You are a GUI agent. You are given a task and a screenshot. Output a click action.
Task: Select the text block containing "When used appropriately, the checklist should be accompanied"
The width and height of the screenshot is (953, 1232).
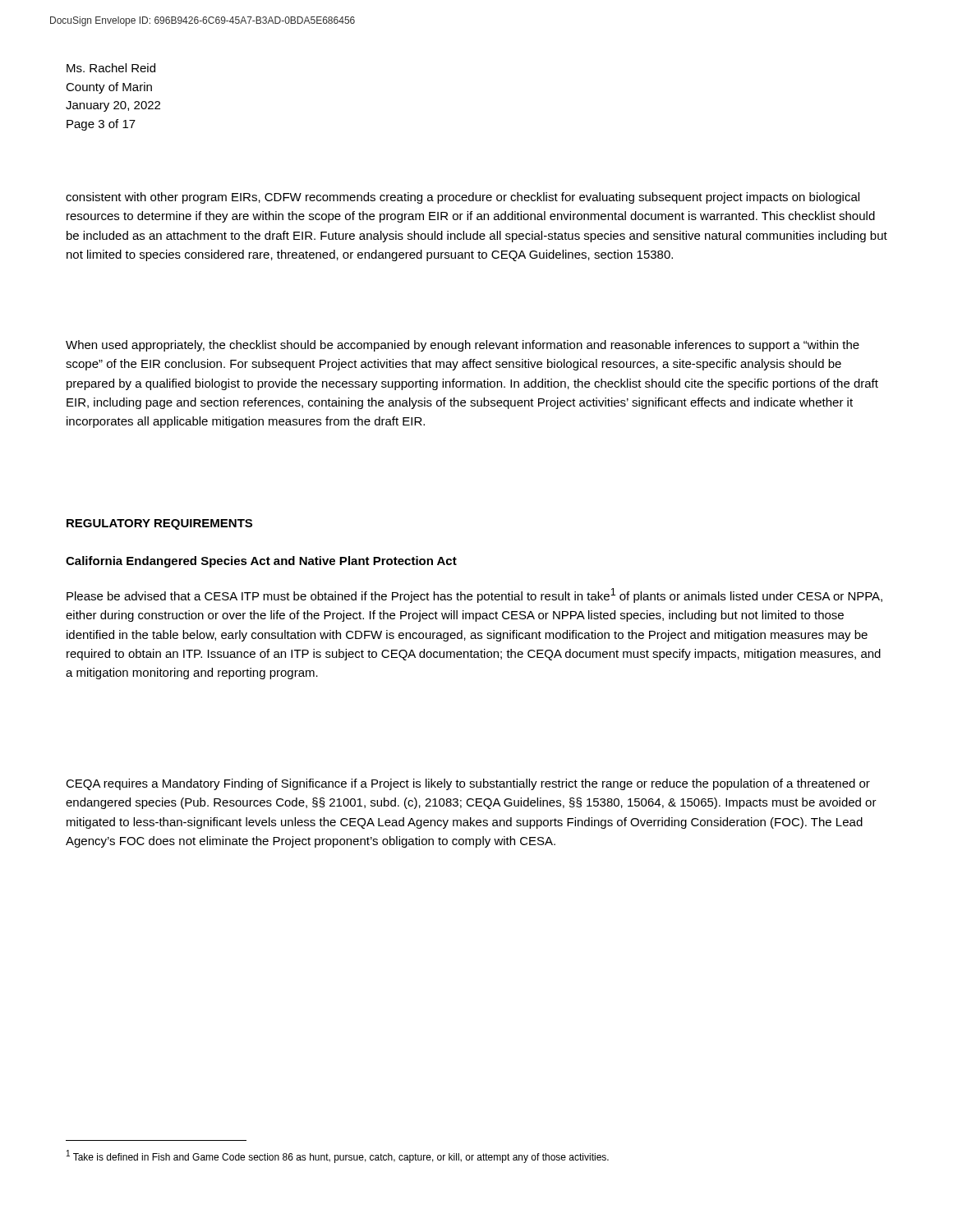pyautogui.click(x=472, y=383)
